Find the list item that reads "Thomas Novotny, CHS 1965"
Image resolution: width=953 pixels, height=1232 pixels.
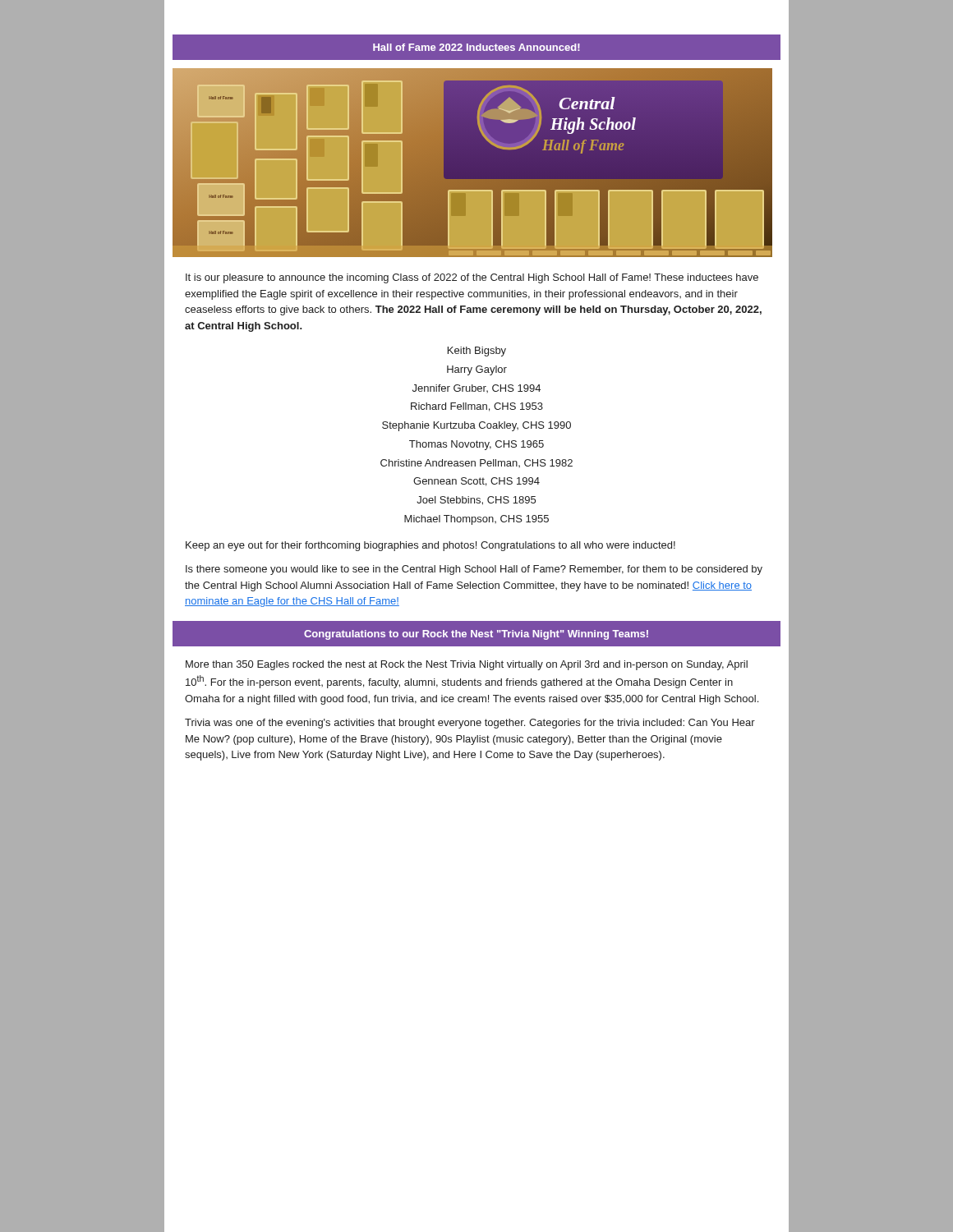click(x=476, y=444)
